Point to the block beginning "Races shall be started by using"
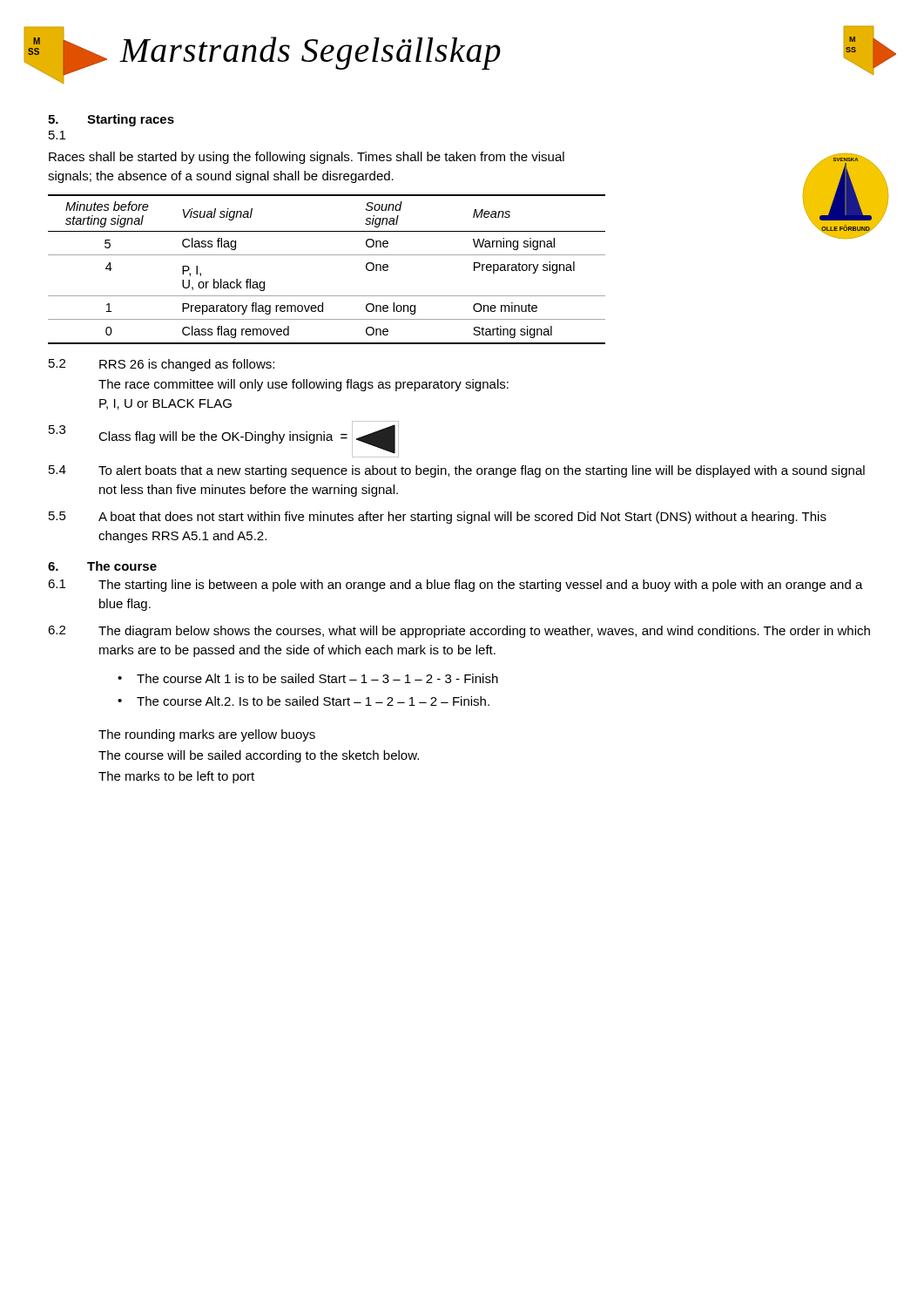 pyautogui.click(x=306, y=166)
